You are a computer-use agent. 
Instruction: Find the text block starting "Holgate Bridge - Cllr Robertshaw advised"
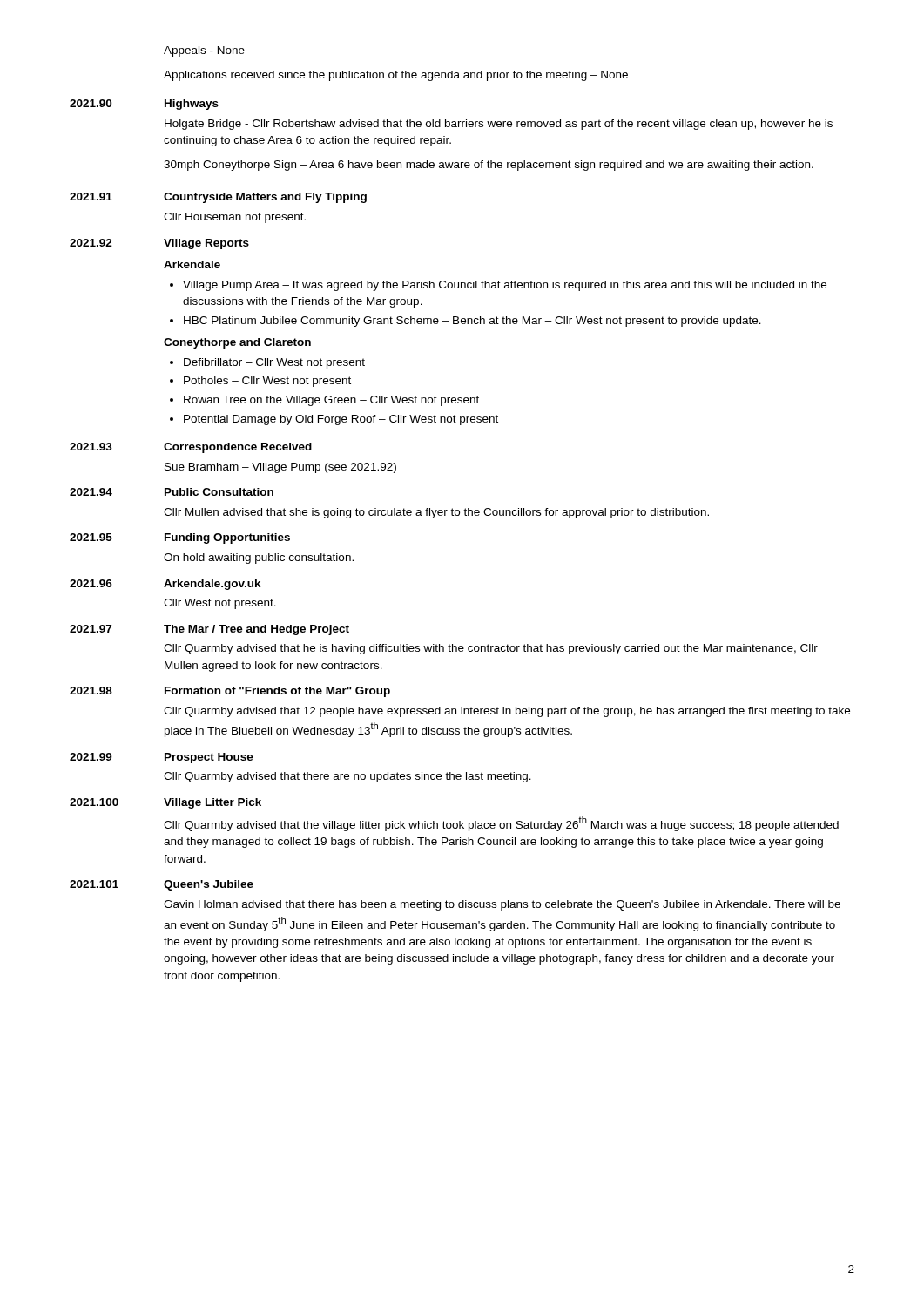498,132
